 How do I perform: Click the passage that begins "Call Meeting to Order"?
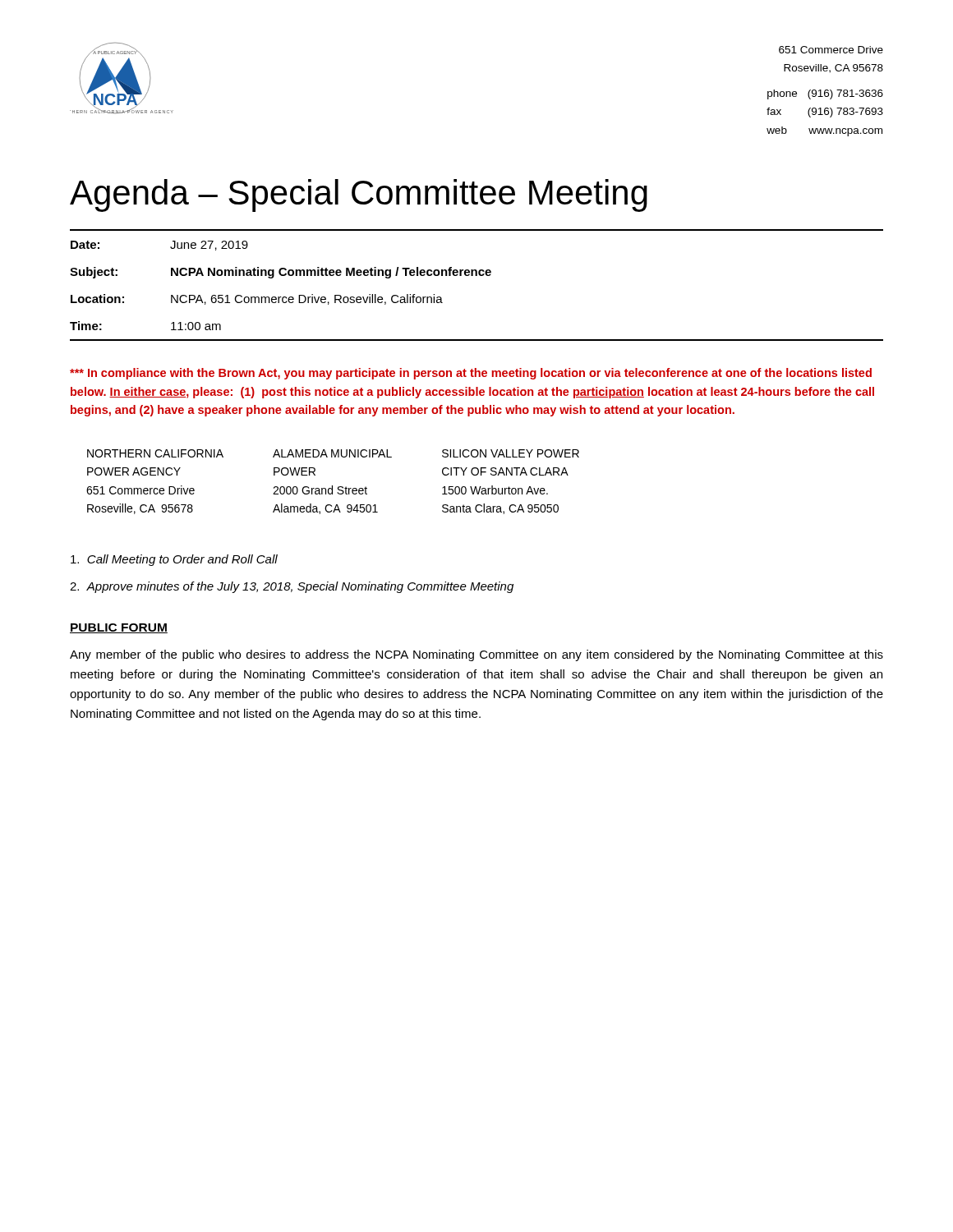[x=174, y=559]
